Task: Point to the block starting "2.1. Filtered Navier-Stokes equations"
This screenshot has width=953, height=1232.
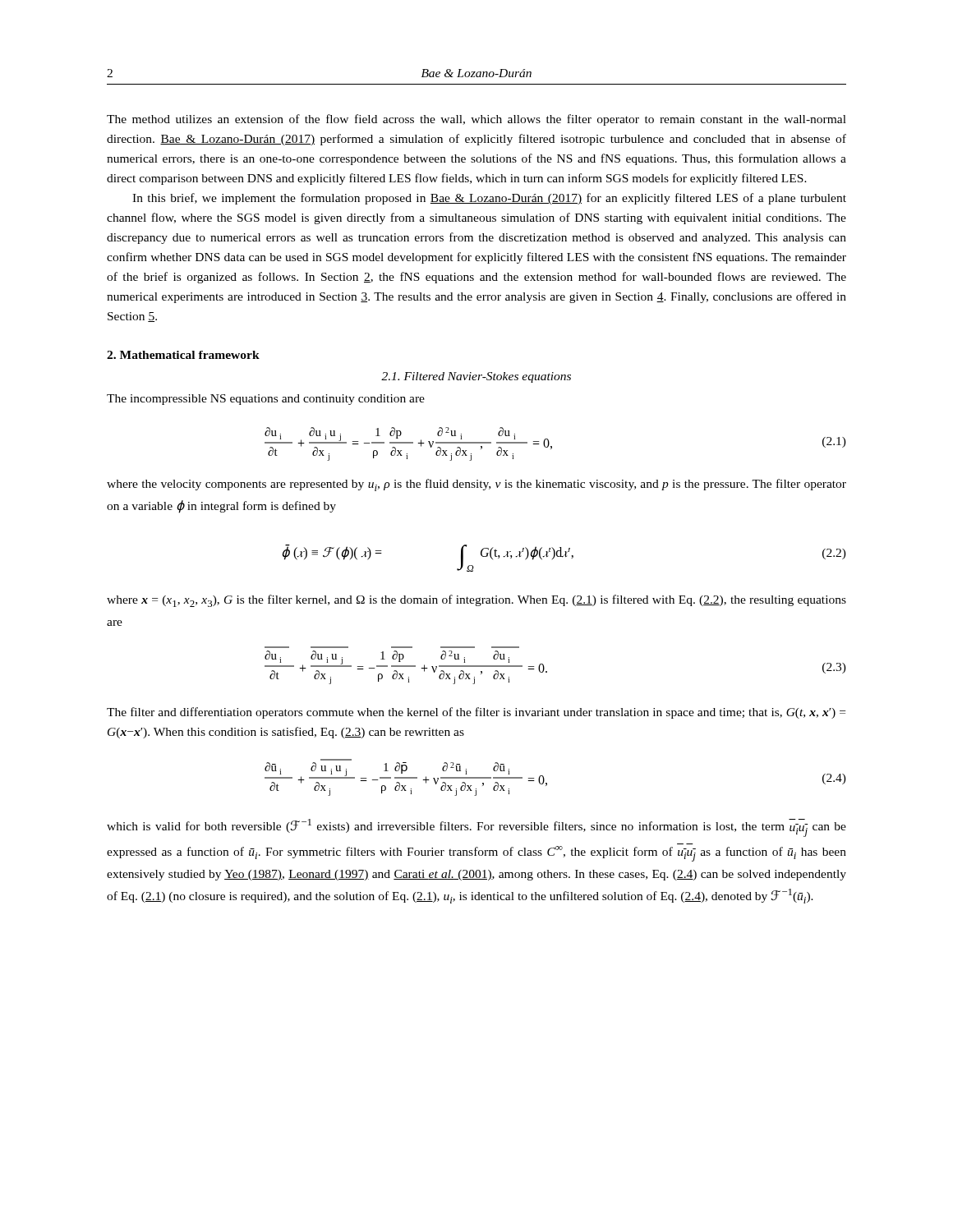Action: point(476,376)
